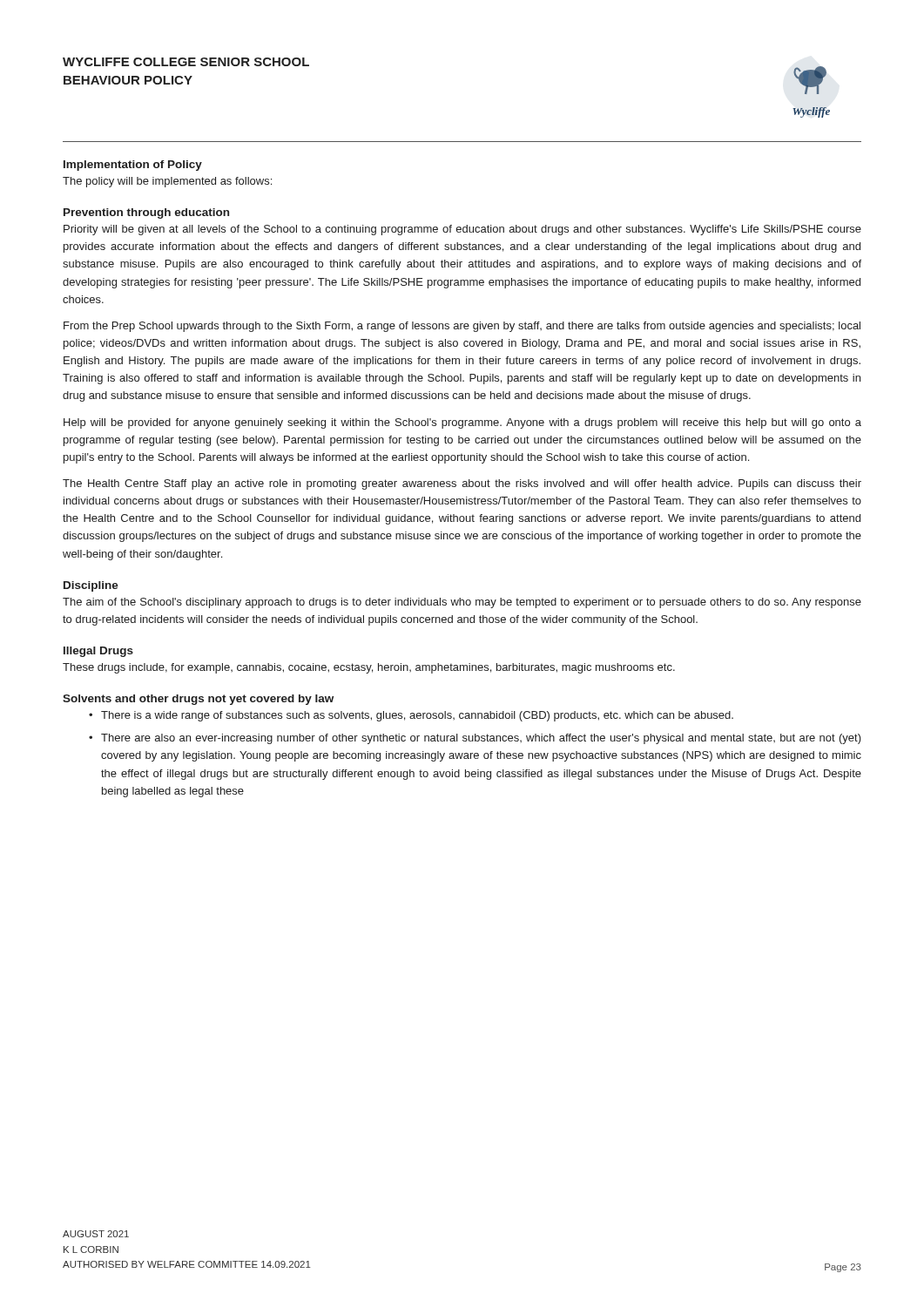Navigate to the text starting "The policy will be implemented as"

pyautogui.click(x=168, y=181)
